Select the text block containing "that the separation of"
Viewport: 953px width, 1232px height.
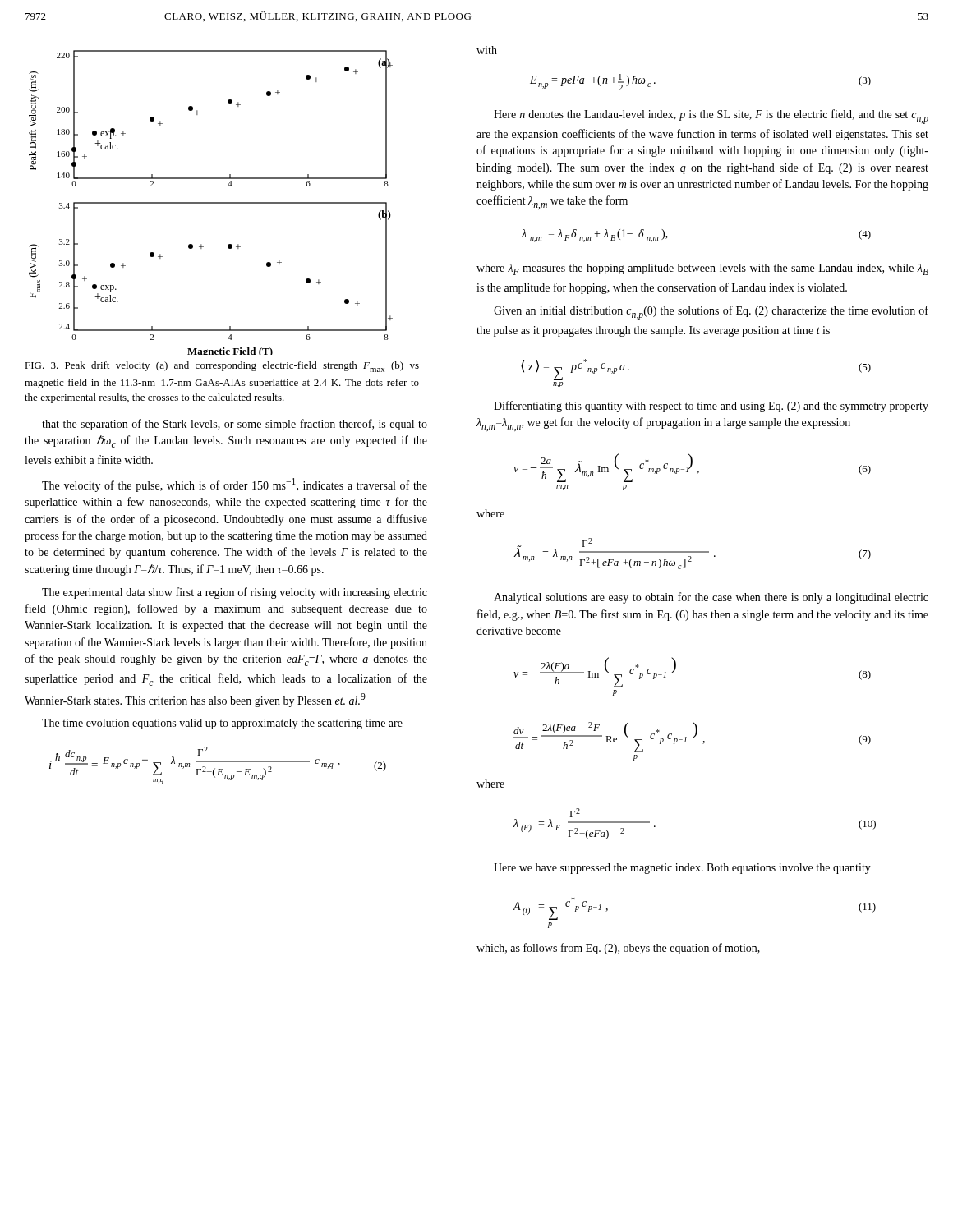coord(226,574)
